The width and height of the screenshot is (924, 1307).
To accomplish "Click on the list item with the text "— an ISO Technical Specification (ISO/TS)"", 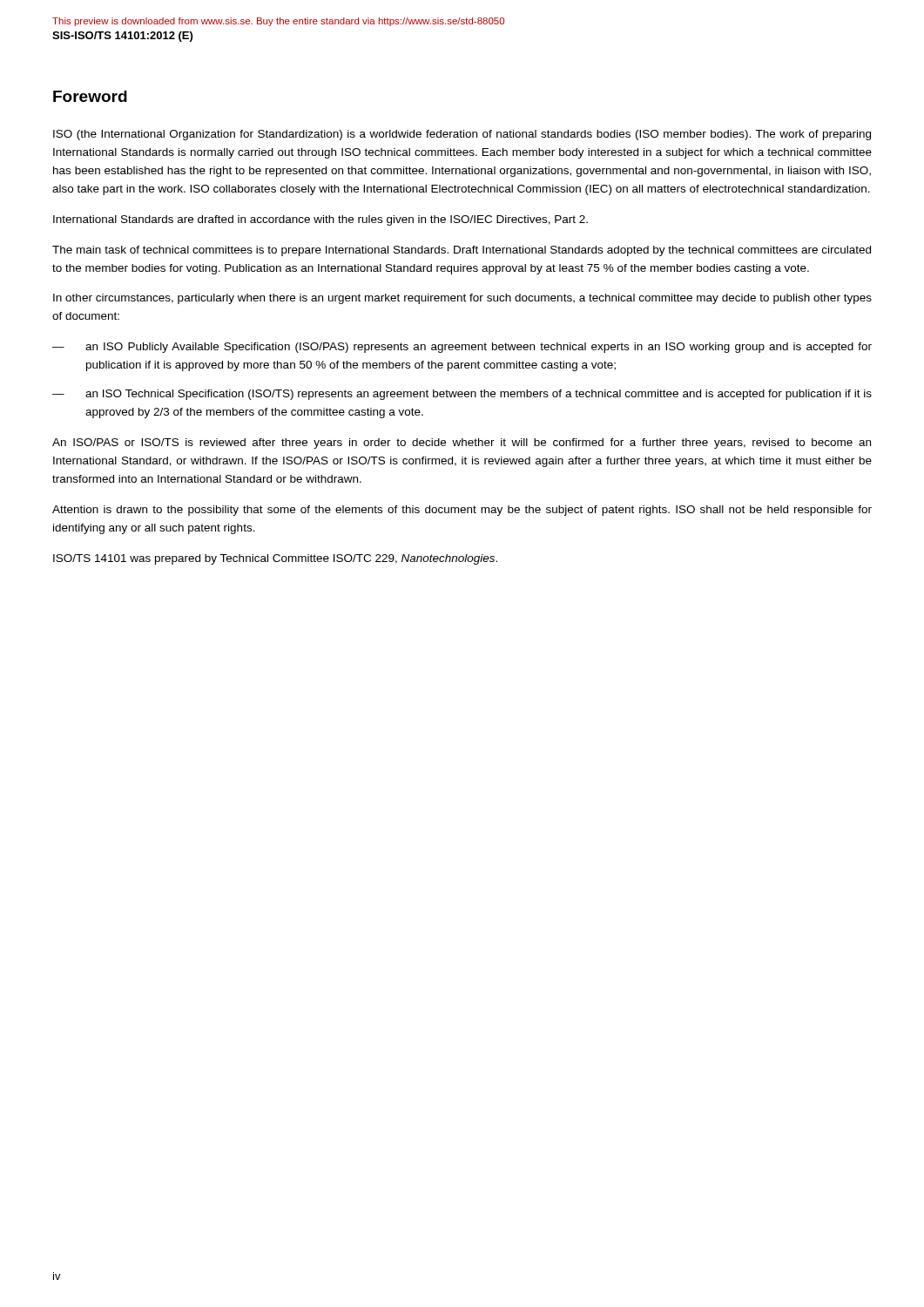I will (462, 404).
